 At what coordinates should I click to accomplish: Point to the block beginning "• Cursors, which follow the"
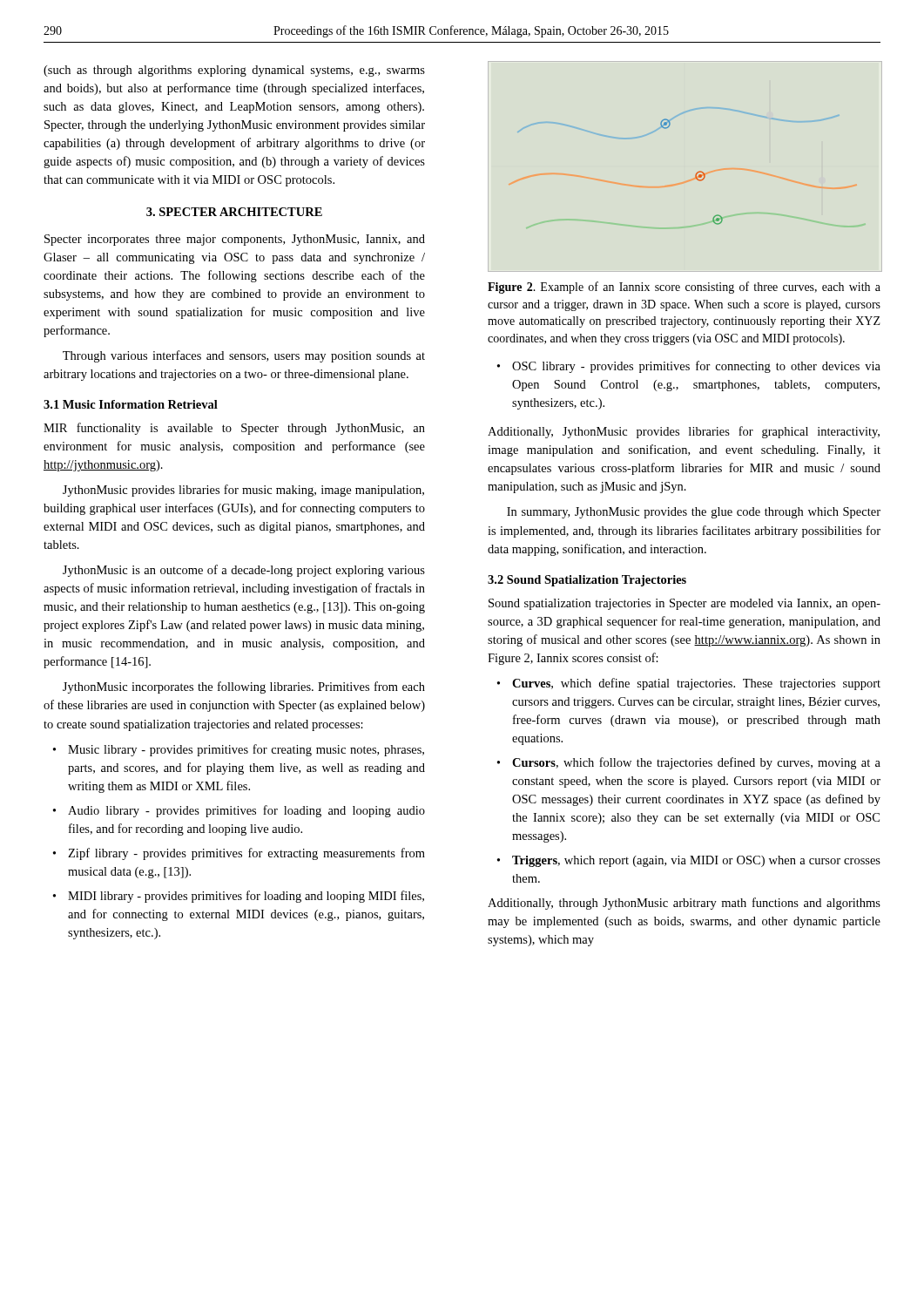688,799
